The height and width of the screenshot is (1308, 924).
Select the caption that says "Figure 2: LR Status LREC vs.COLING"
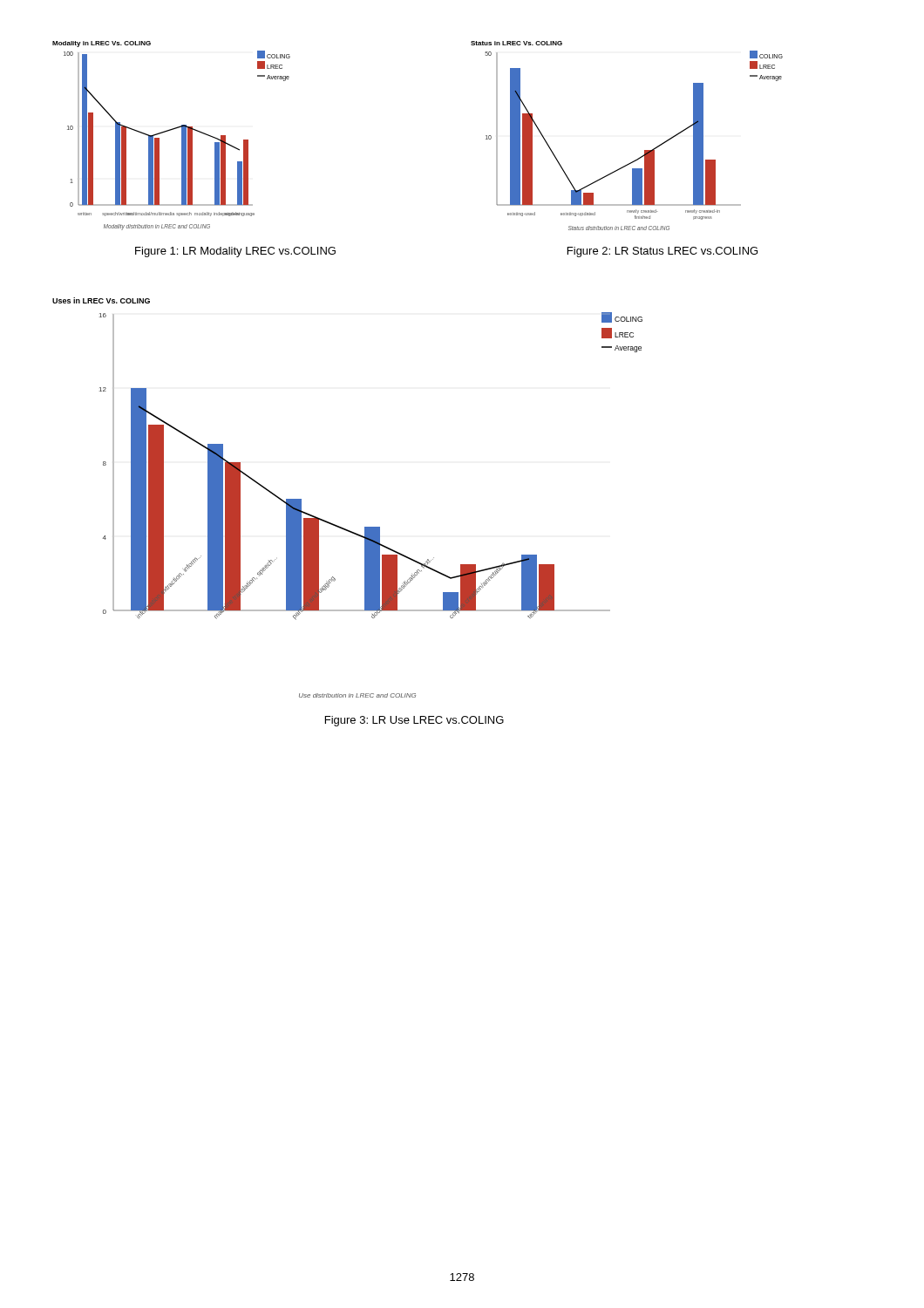click(x=662, y=251)
